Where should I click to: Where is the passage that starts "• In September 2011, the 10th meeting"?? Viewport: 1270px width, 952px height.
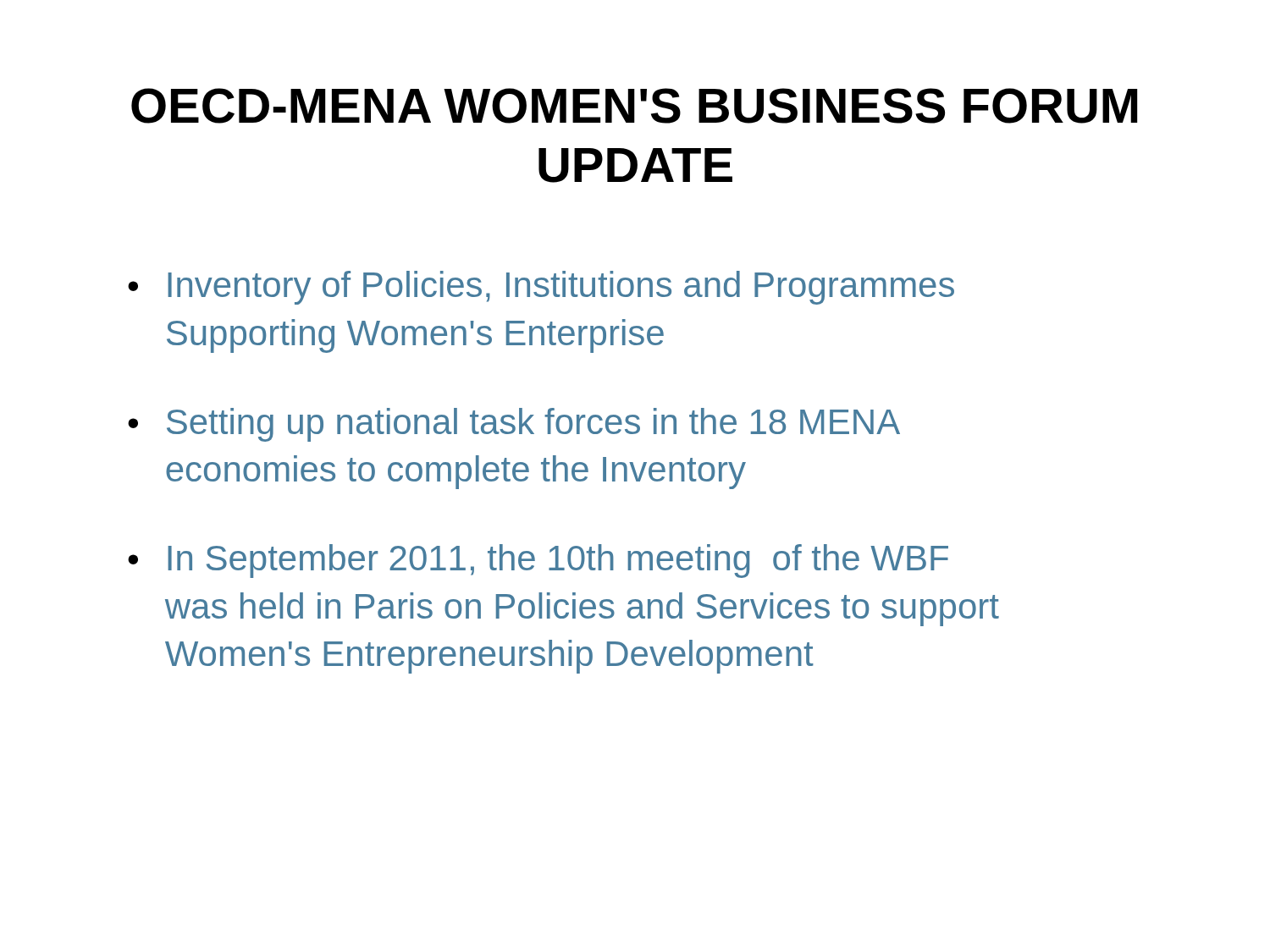pos(563,607)
